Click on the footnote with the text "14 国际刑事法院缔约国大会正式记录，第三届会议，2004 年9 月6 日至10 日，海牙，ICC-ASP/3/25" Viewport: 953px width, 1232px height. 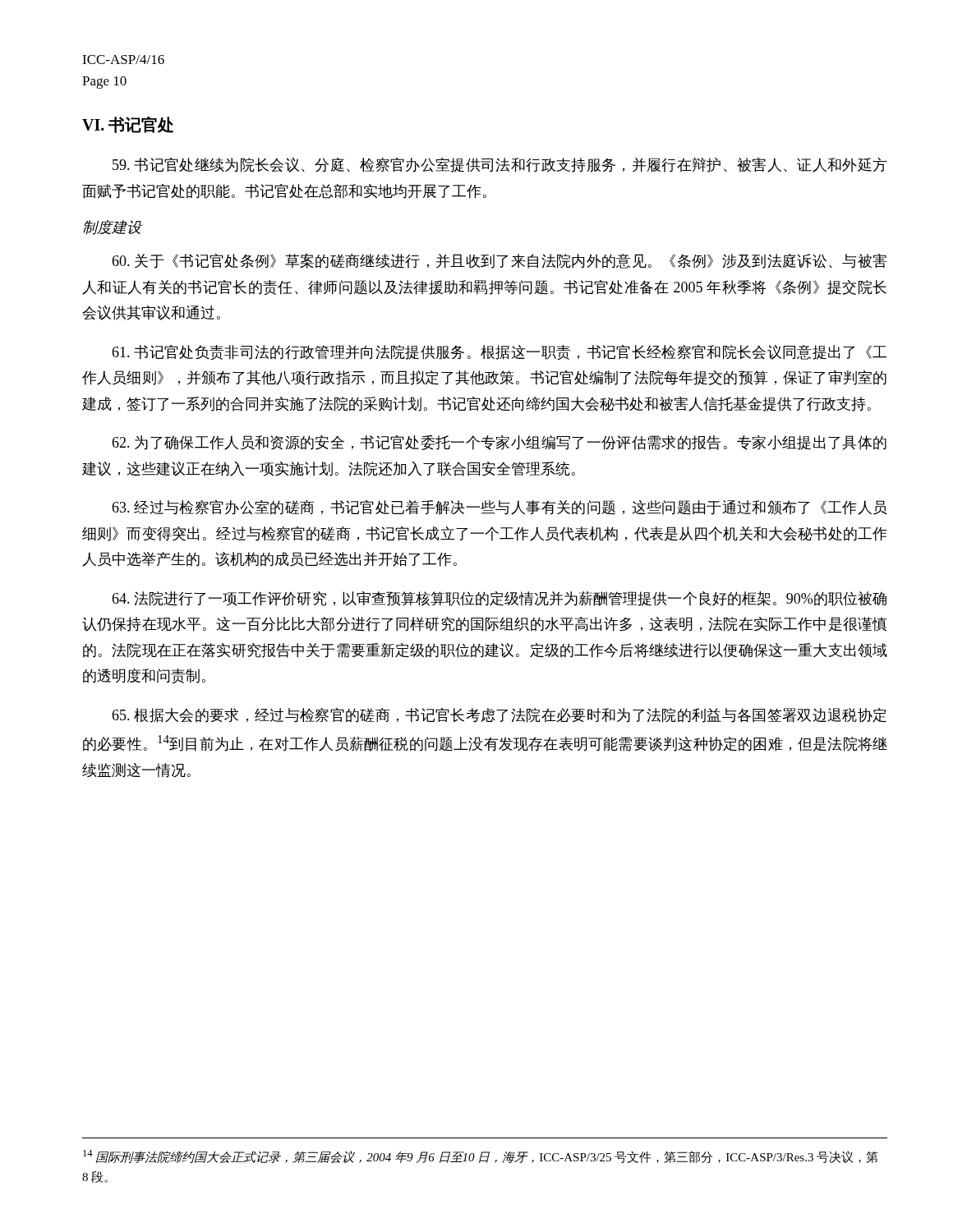(485, 1166)
